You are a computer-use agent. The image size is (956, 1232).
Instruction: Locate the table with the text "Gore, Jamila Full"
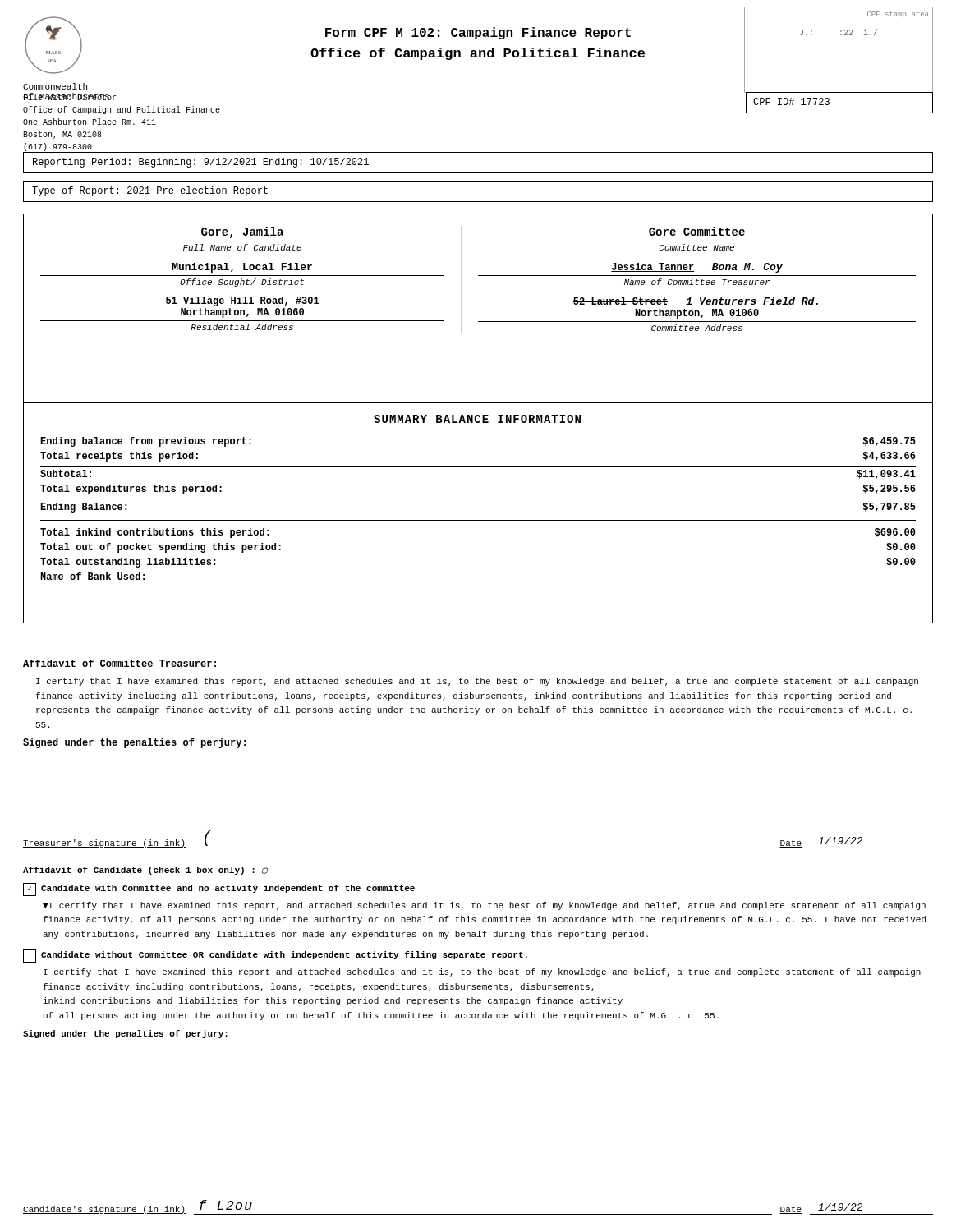(478, 308)
